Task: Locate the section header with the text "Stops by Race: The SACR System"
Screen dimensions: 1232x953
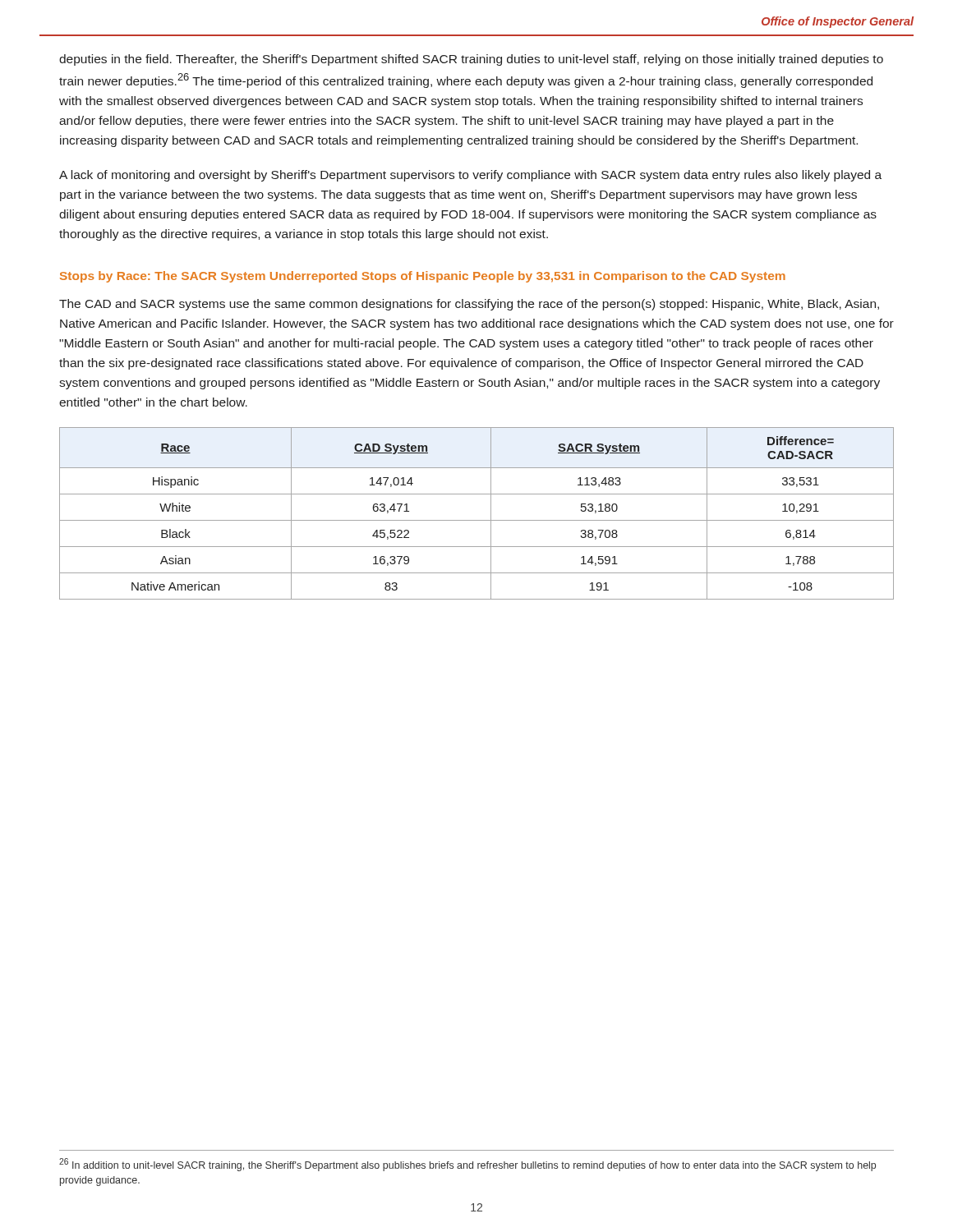Action: pos(423,276)
